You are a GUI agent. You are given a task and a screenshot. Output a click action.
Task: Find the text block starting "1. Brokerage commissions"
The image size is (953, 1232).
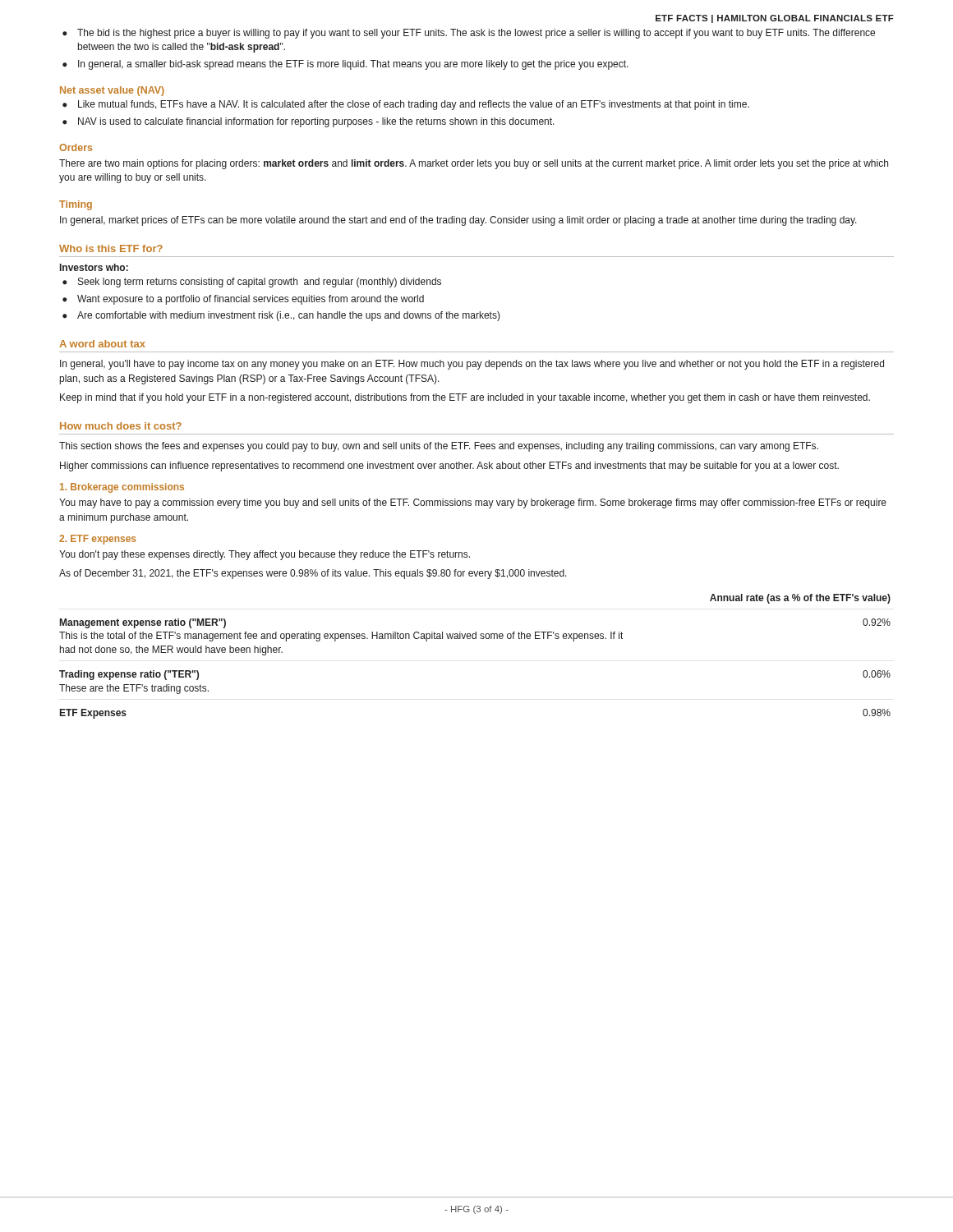pos(122,487)
